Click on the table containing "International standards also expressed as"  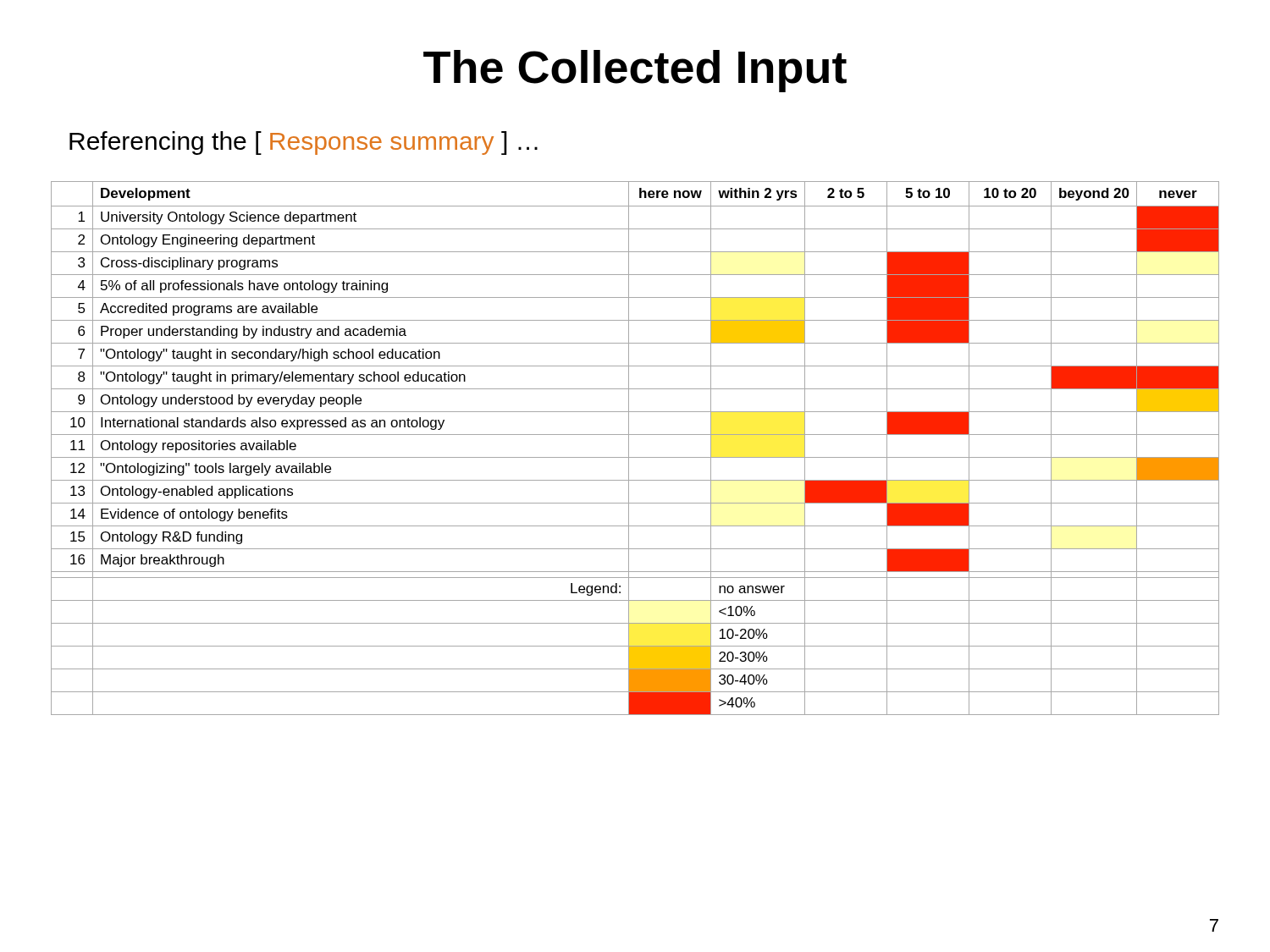tap(635, 448)
